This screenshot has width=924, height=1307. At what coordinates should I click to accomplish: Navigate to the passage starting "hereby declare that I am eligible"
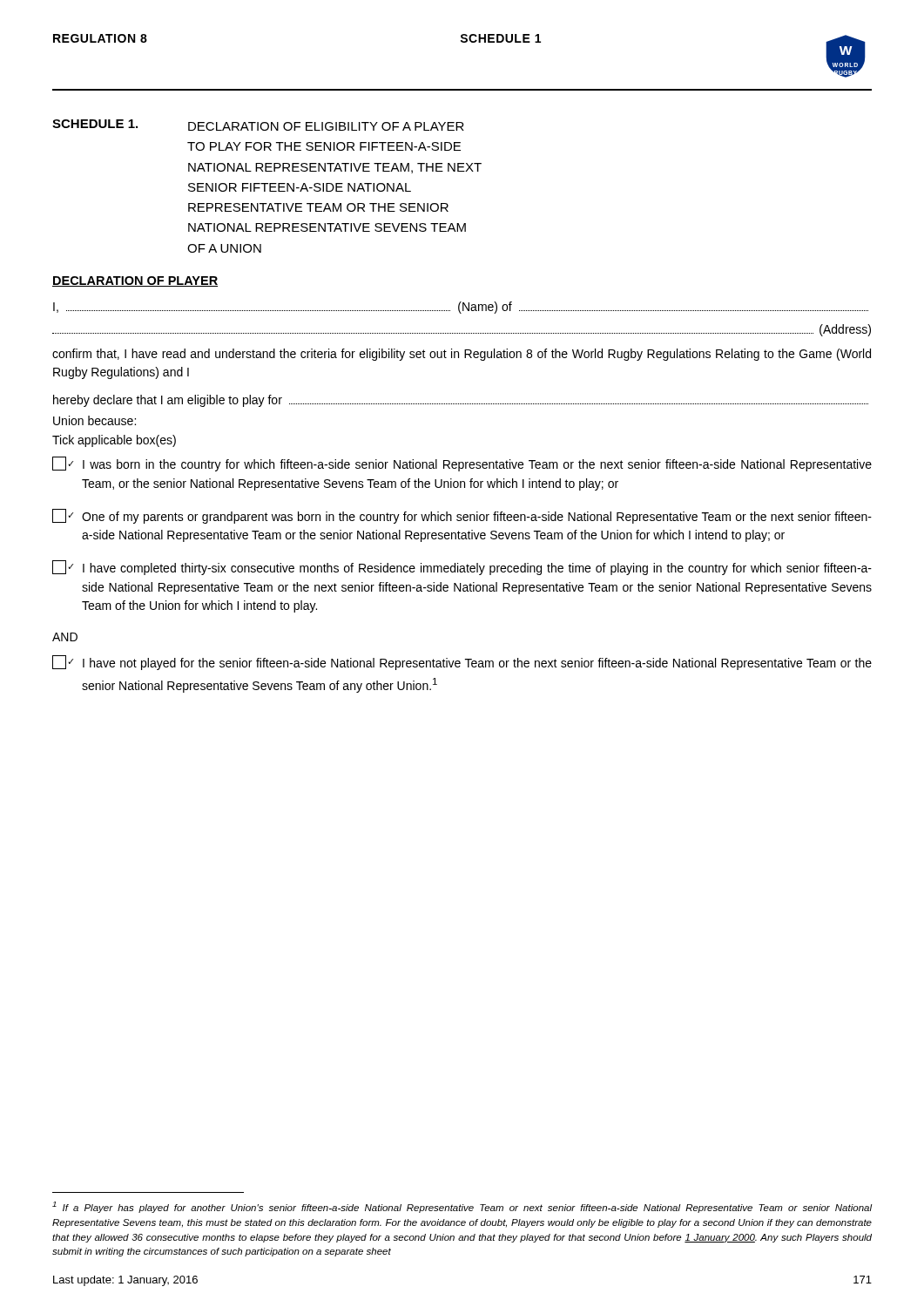(x=460, y=399)
